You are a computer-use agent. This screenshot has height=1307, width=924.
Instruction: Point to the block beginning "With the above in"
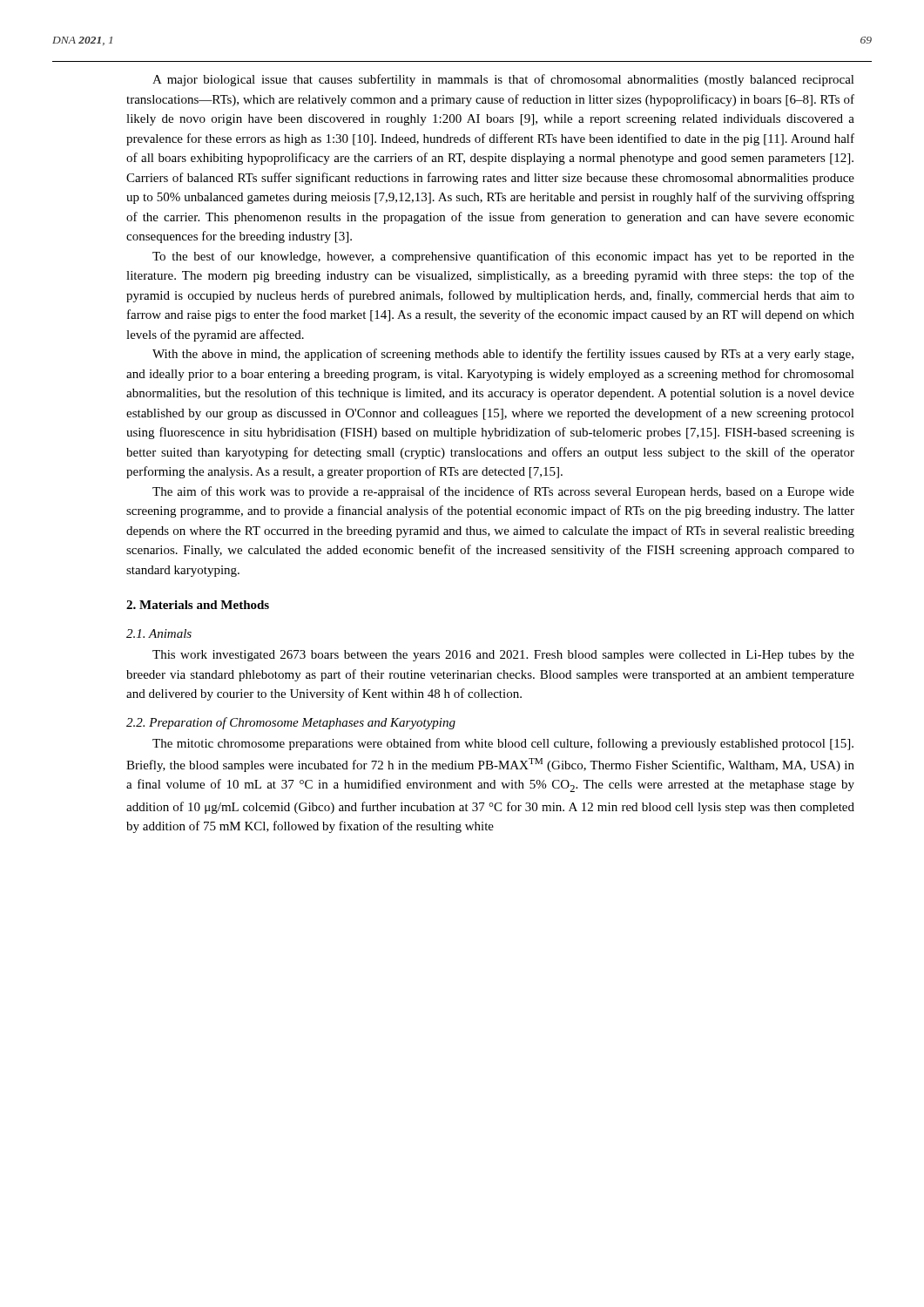pyautogui.click(x=490, y=413)
